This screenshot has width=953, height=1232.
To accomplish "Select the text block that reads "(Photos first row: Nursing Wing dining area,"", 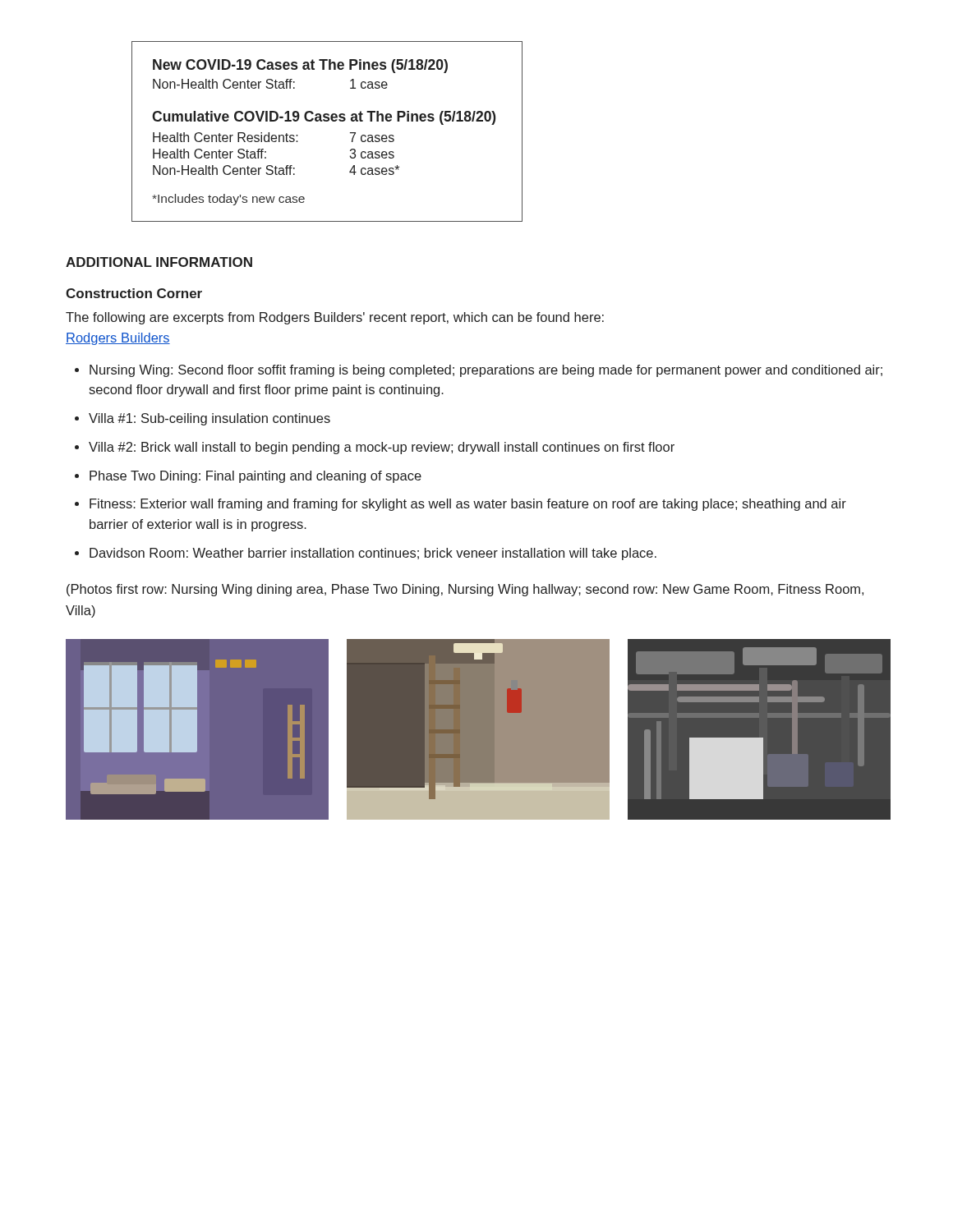I will click(465, 599).
